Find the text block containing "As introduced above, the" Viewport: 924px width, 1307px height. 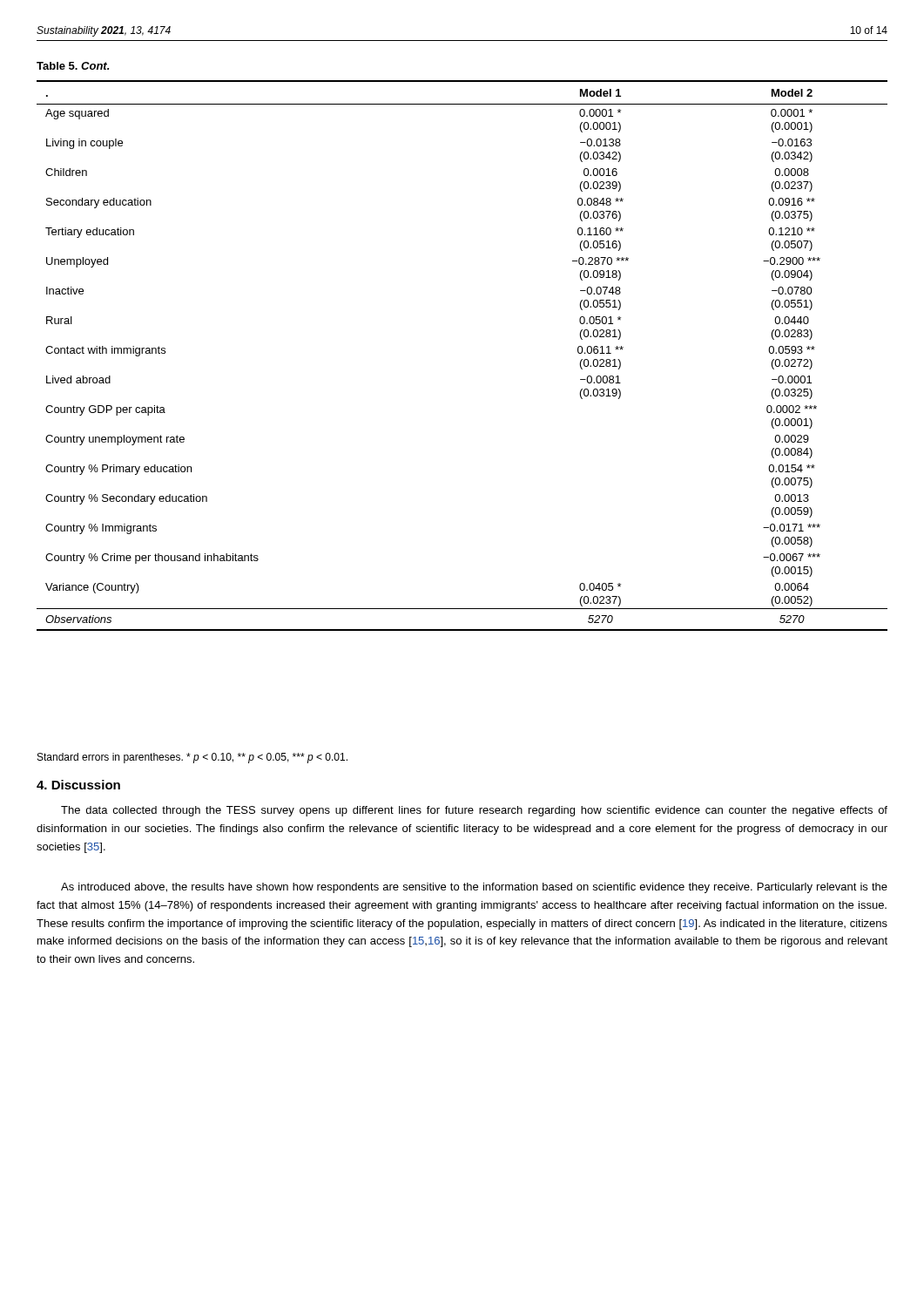click(x=462, y=924)
